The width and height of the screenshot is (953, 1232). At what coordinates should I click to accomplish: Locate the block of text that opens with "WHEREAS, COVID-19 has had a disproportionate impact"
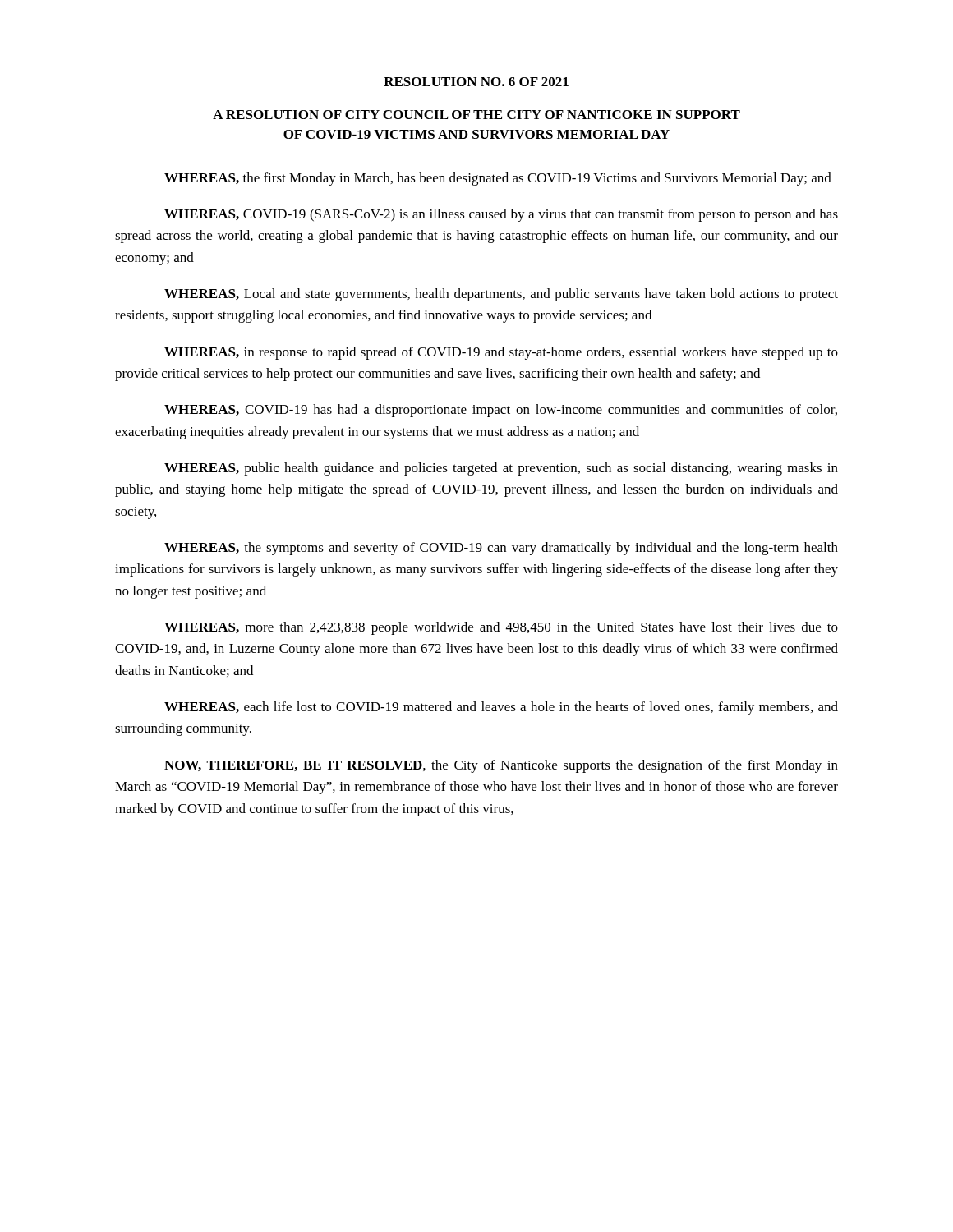pyautogui.click(x=476, y=421)
